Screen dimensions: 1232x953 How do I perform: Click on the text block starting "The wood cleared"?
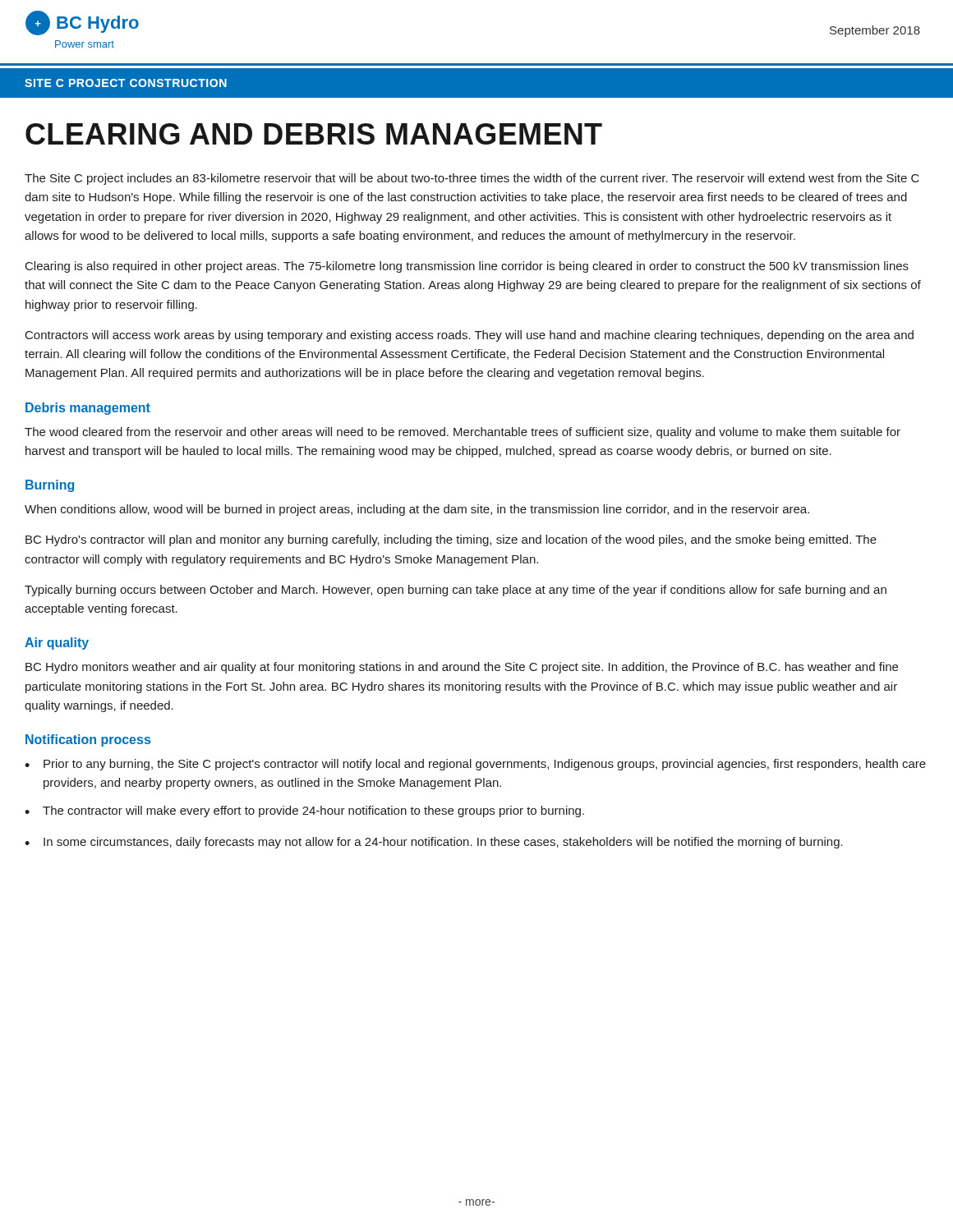(x=463, y=441)
